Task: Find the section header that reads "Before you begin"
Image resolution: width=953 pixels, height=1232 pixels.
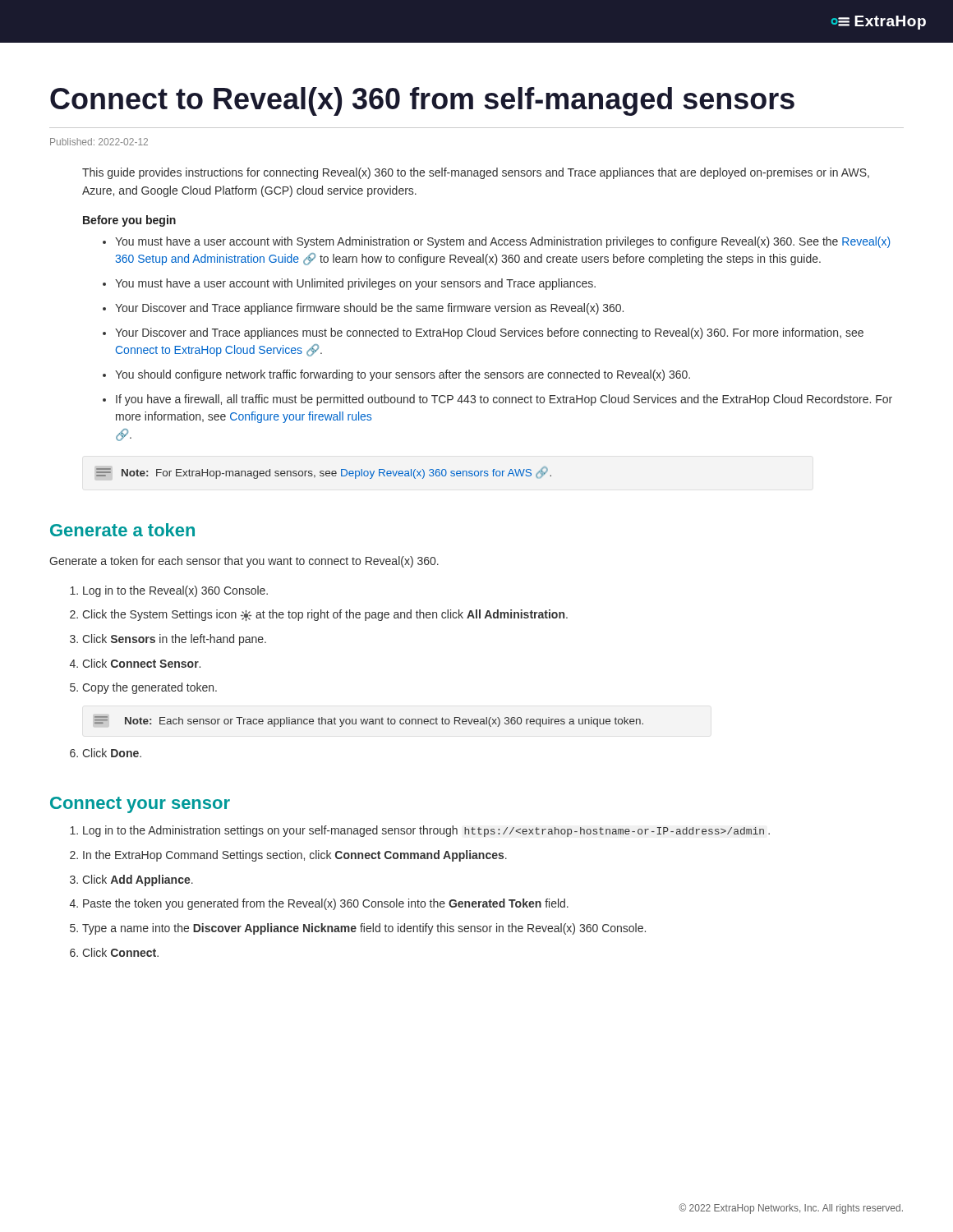Action: 129,221
